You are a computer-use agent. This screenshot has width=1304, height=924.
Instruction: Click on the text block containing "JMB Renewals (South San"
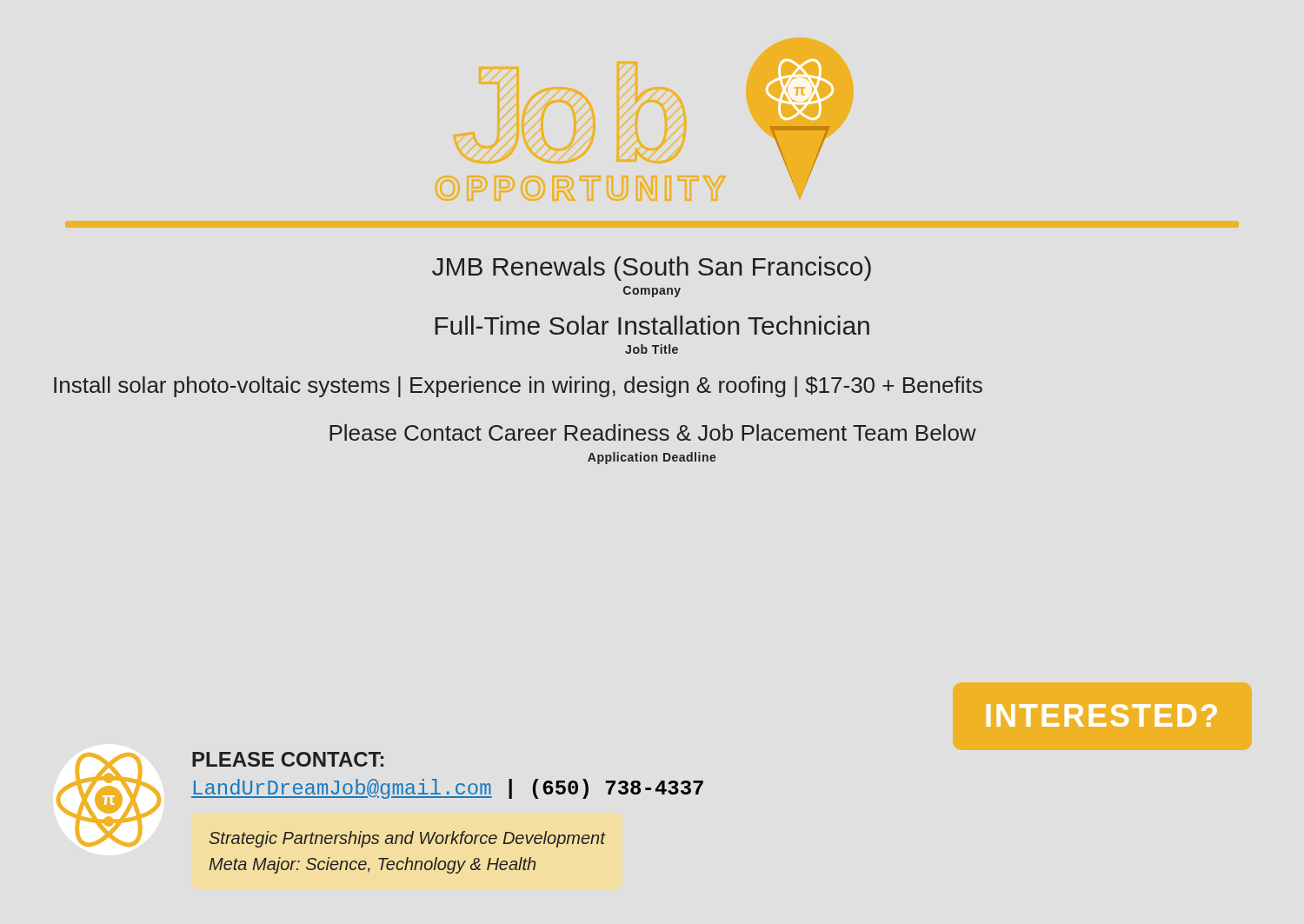652,266
